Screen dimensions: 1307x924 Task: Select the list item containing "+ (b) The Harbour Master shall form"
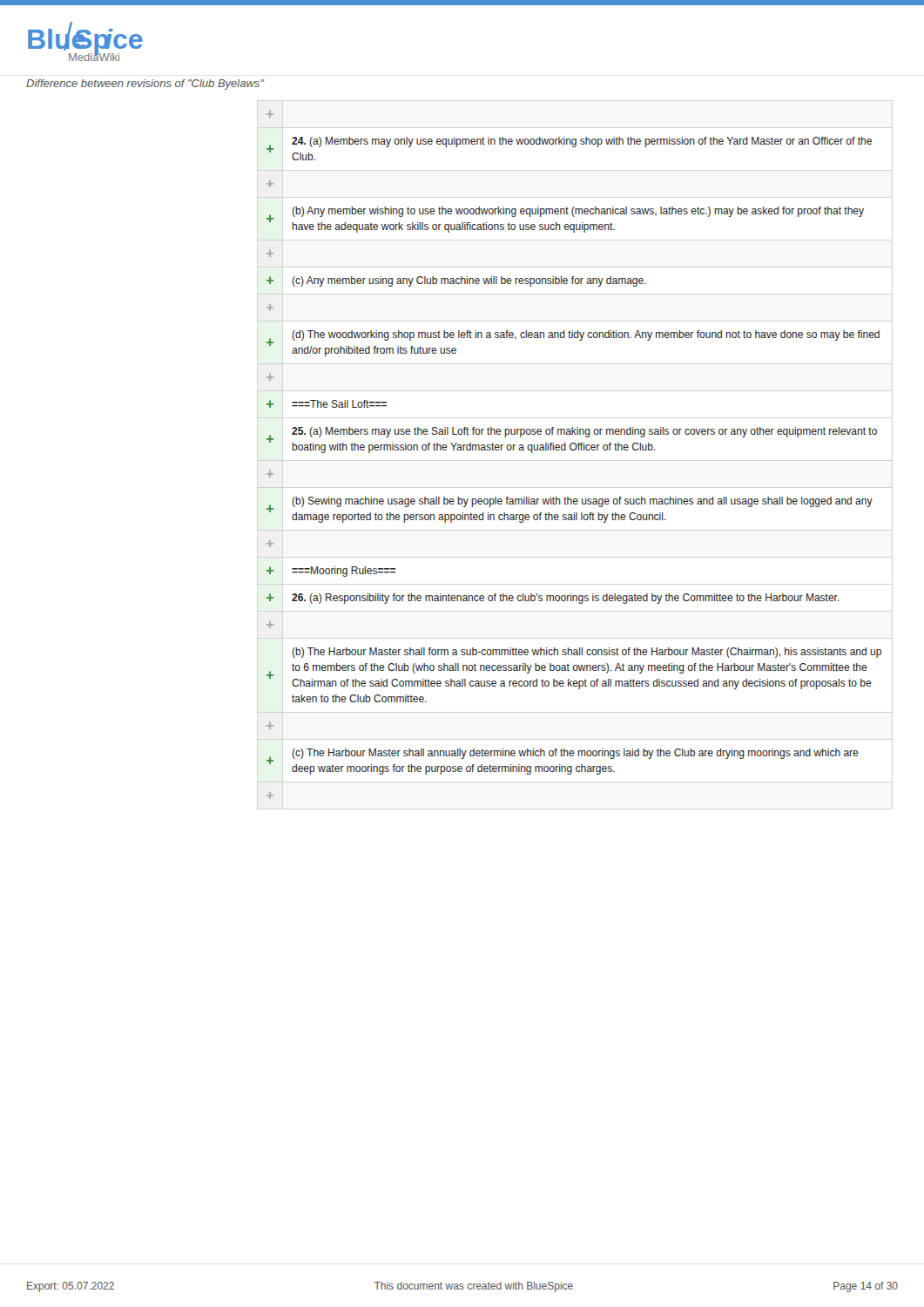point(575,675)
